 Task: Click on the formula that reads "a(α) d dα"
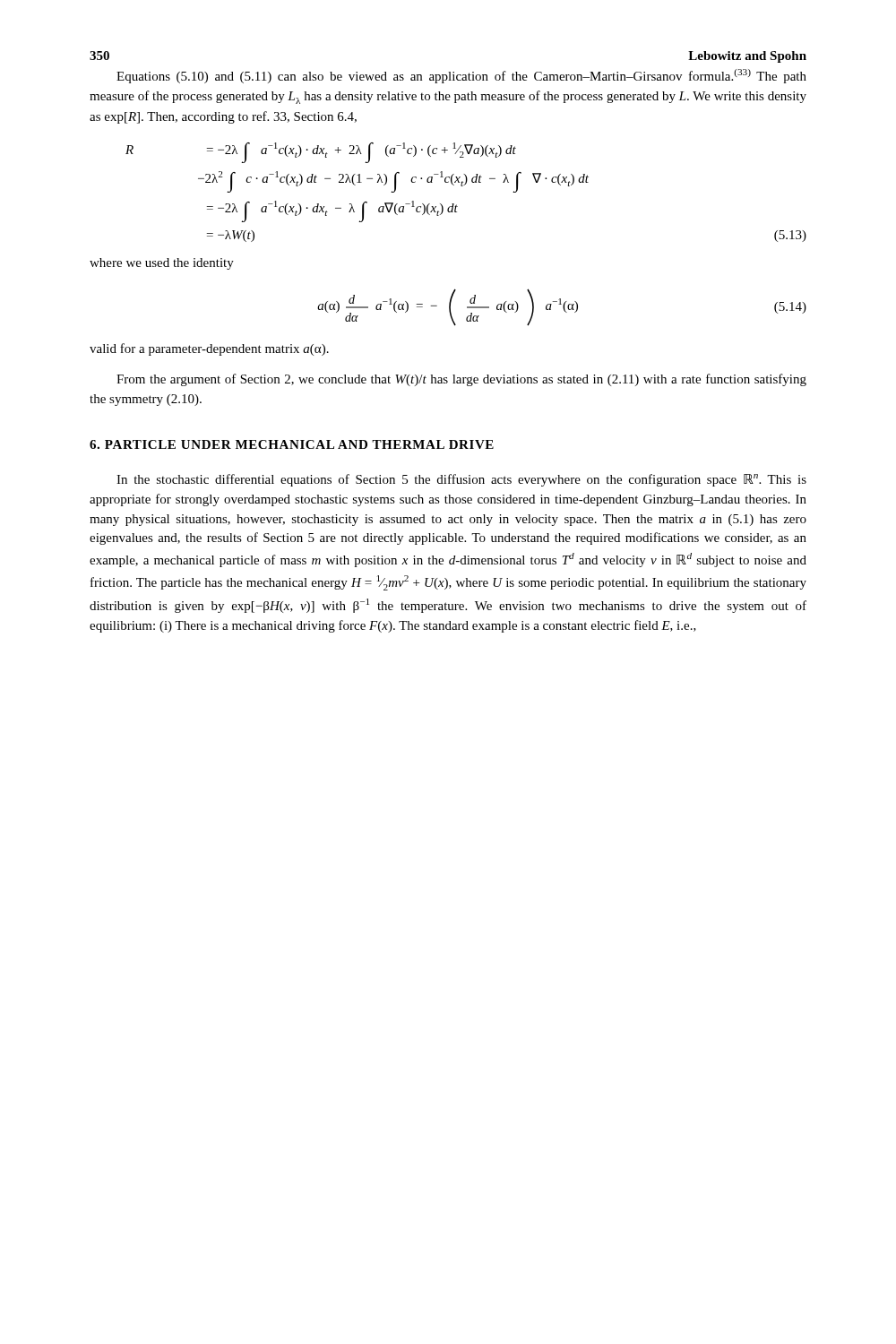tap(448, 307)
